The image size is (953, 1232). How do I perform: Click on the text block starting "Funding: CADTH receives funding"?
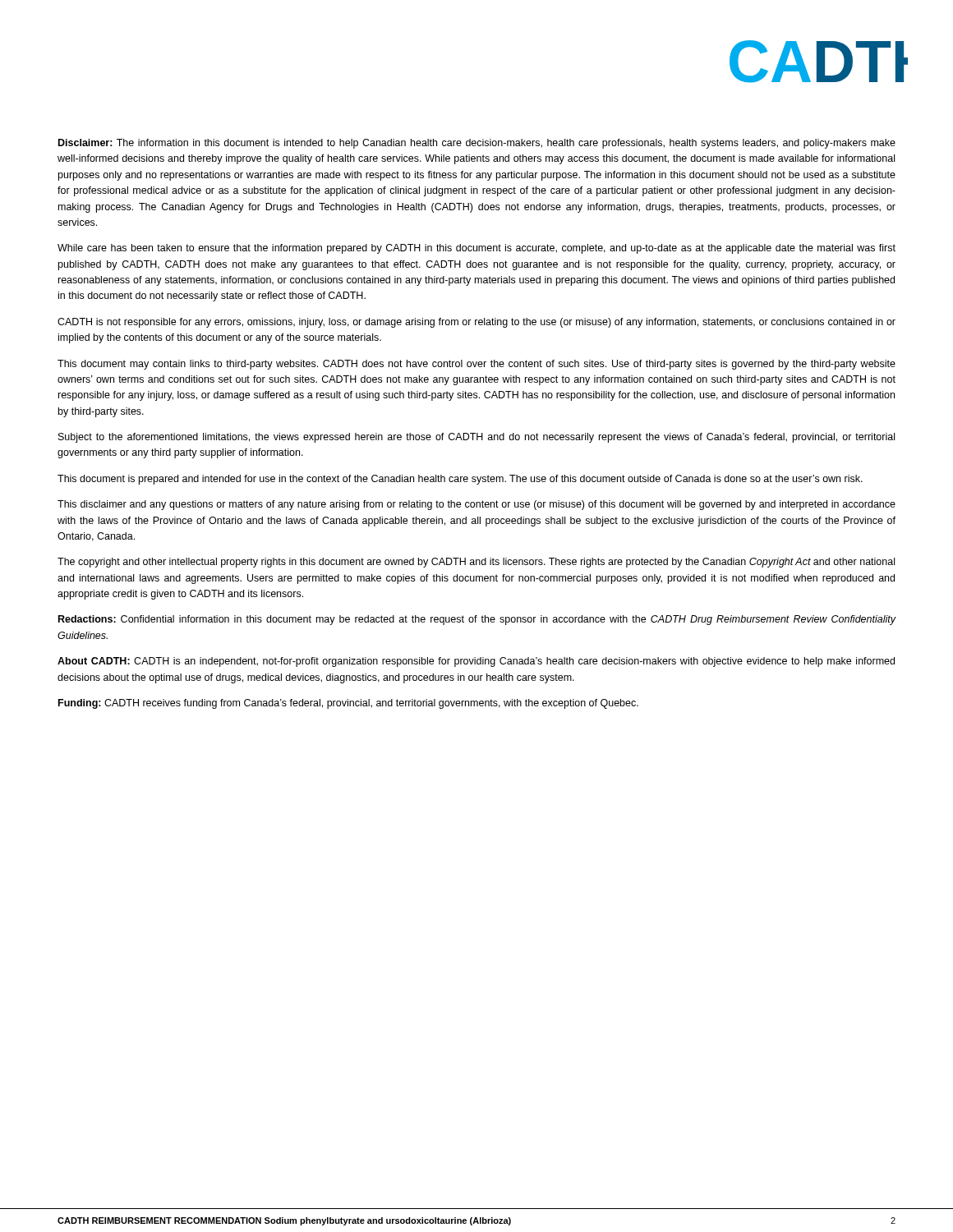click(x=348, y=703)
